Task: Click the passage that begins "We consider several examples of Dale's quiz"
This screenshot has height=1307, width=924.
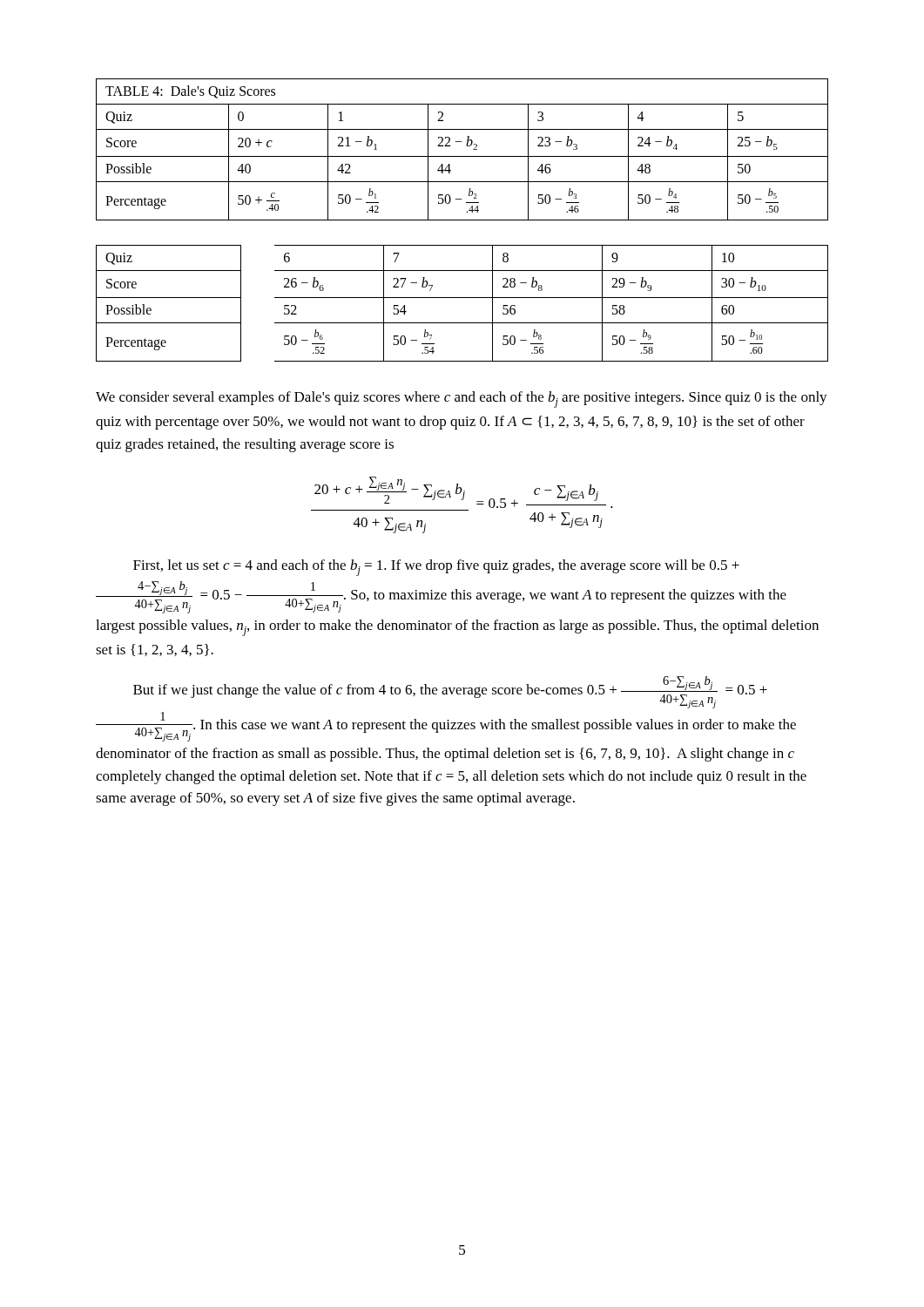Action: click(461, 420)
